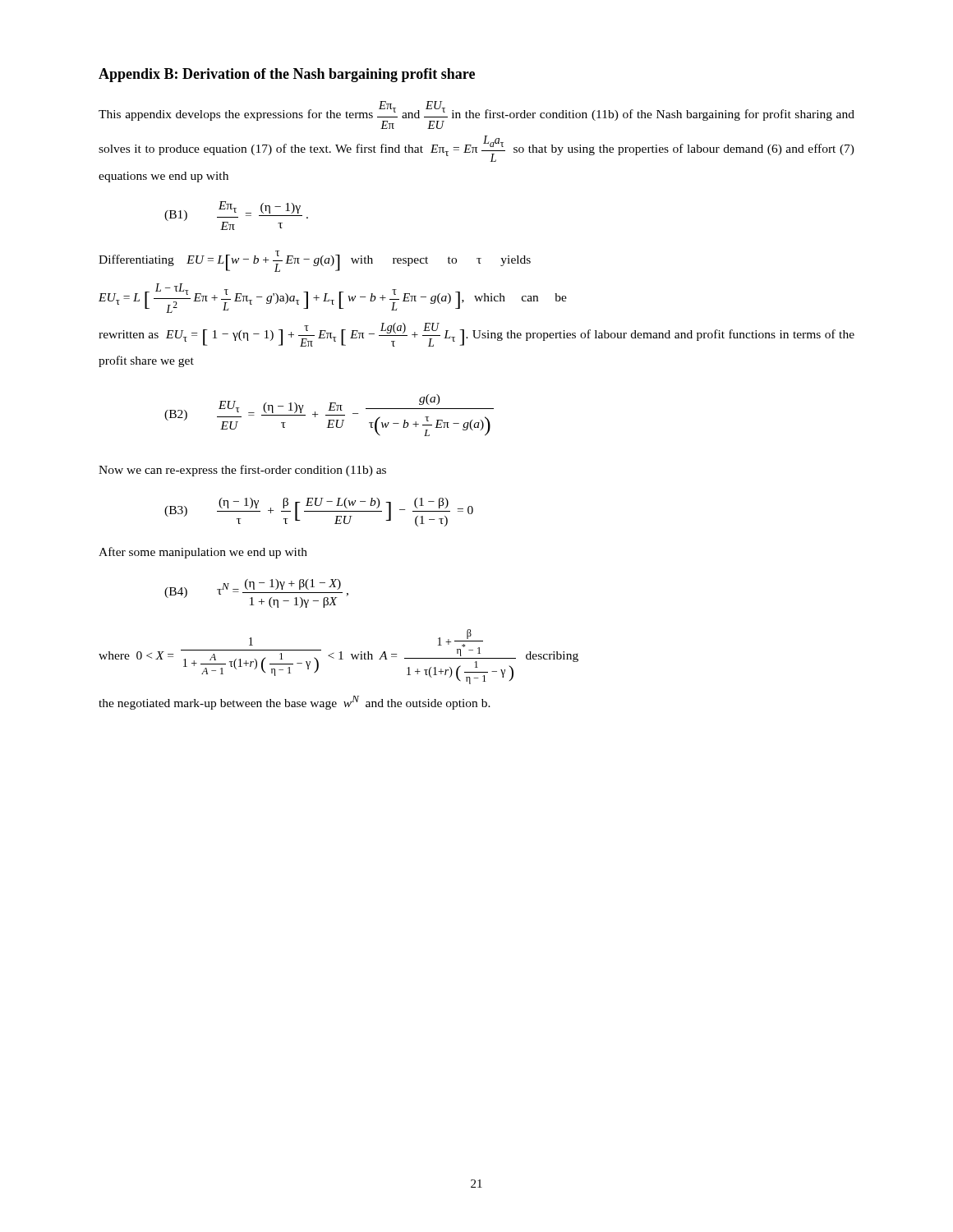Screen dimensions: 1232x953
Task: Find the block on this page that starts "where 0 < X ="
Action: pos(339,656)
